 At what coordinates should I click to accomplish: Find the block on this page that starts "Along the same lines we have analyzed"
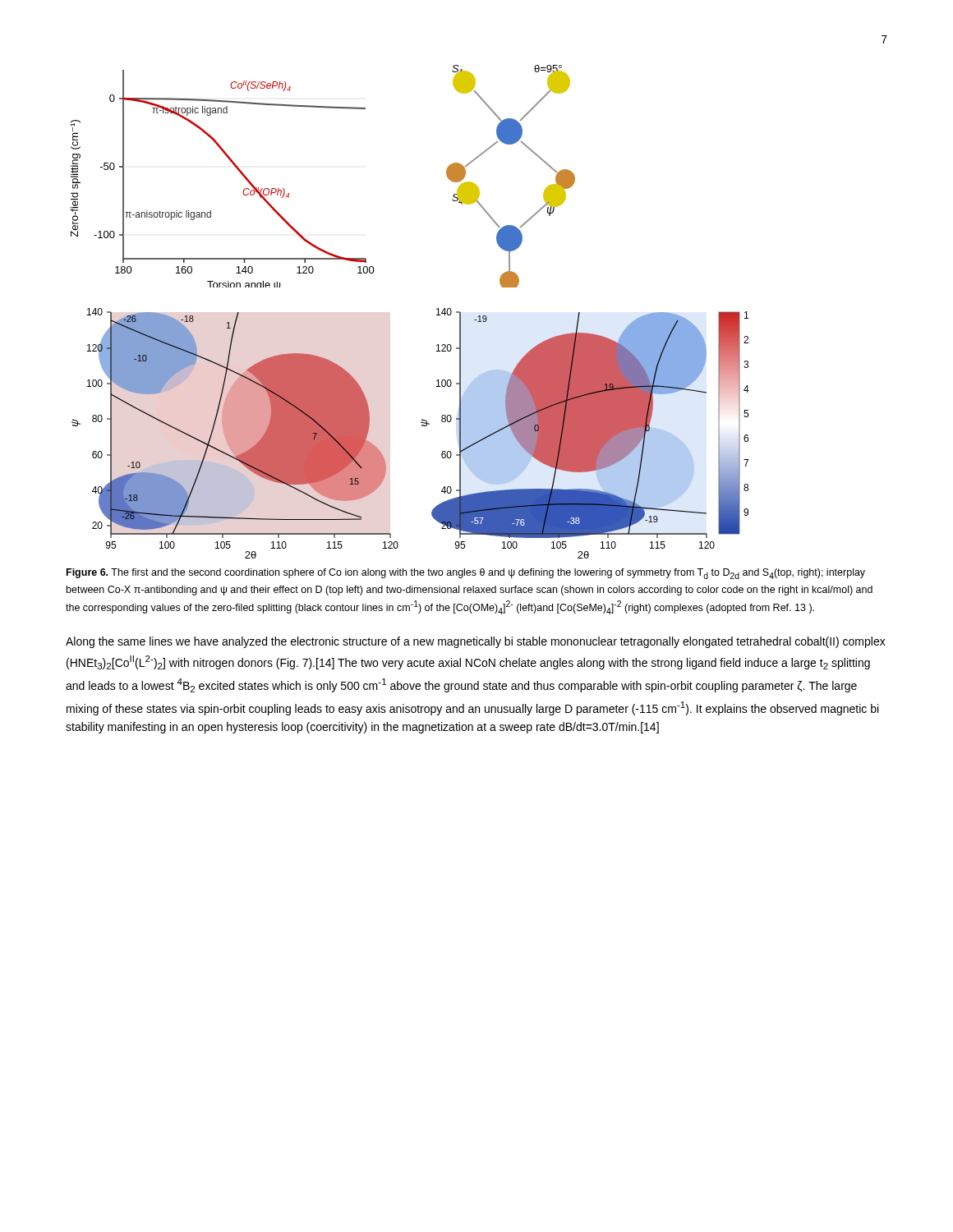(476, 684)
